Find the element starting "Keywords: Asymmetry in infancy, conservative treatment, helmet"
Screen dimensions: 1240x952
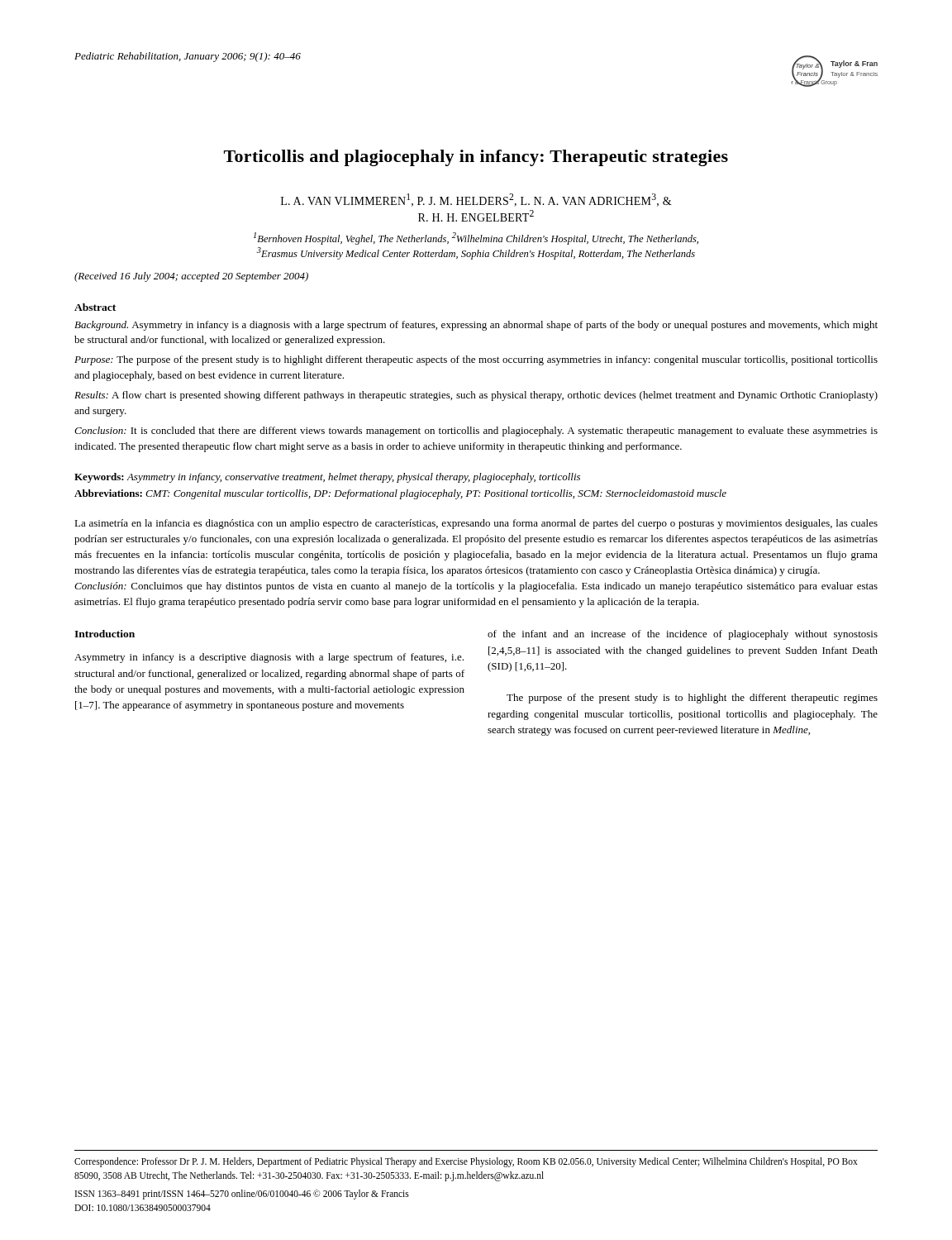[x=400, y=485]
